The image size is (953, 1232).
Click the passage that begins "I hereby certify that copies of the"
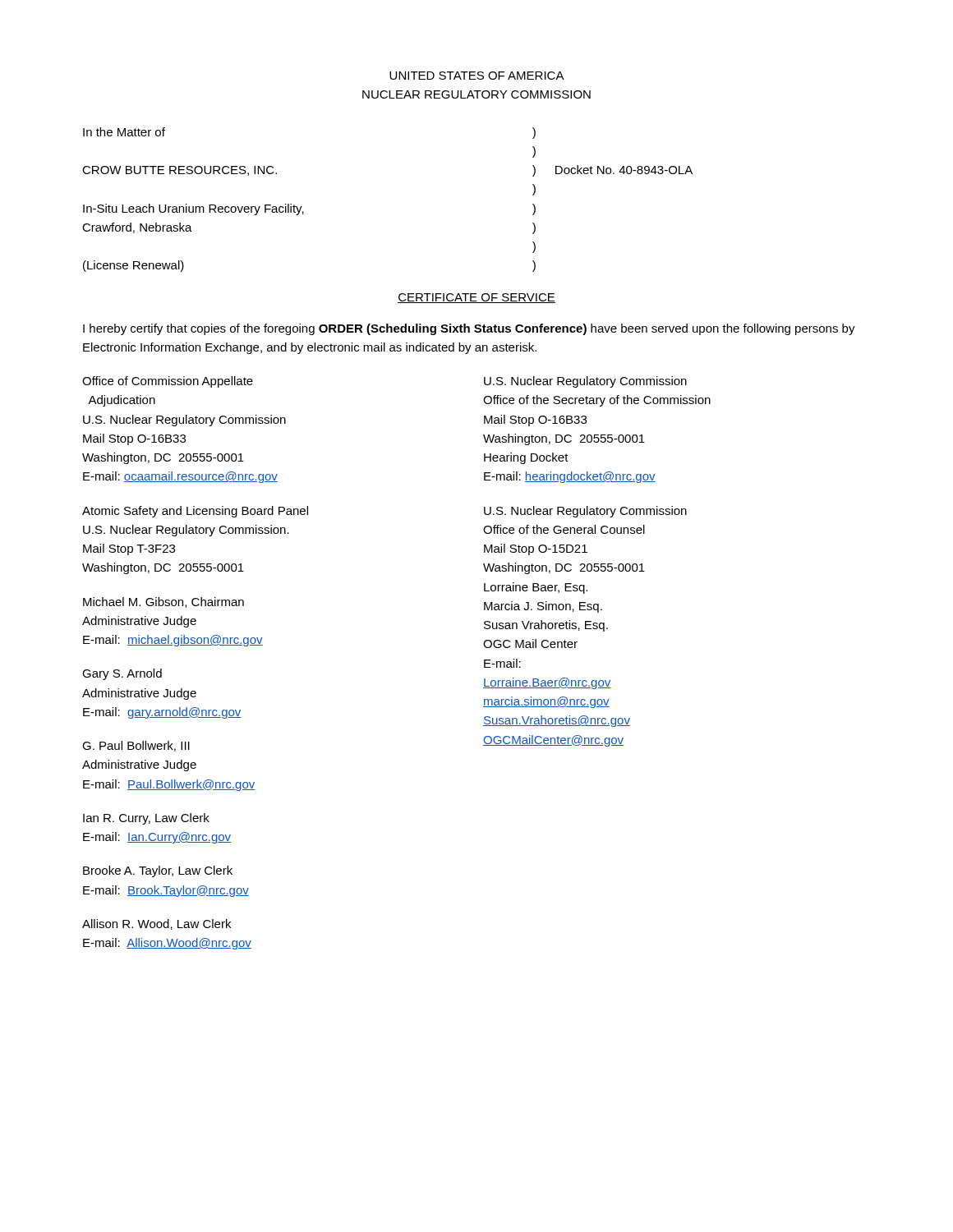(468, 337)
